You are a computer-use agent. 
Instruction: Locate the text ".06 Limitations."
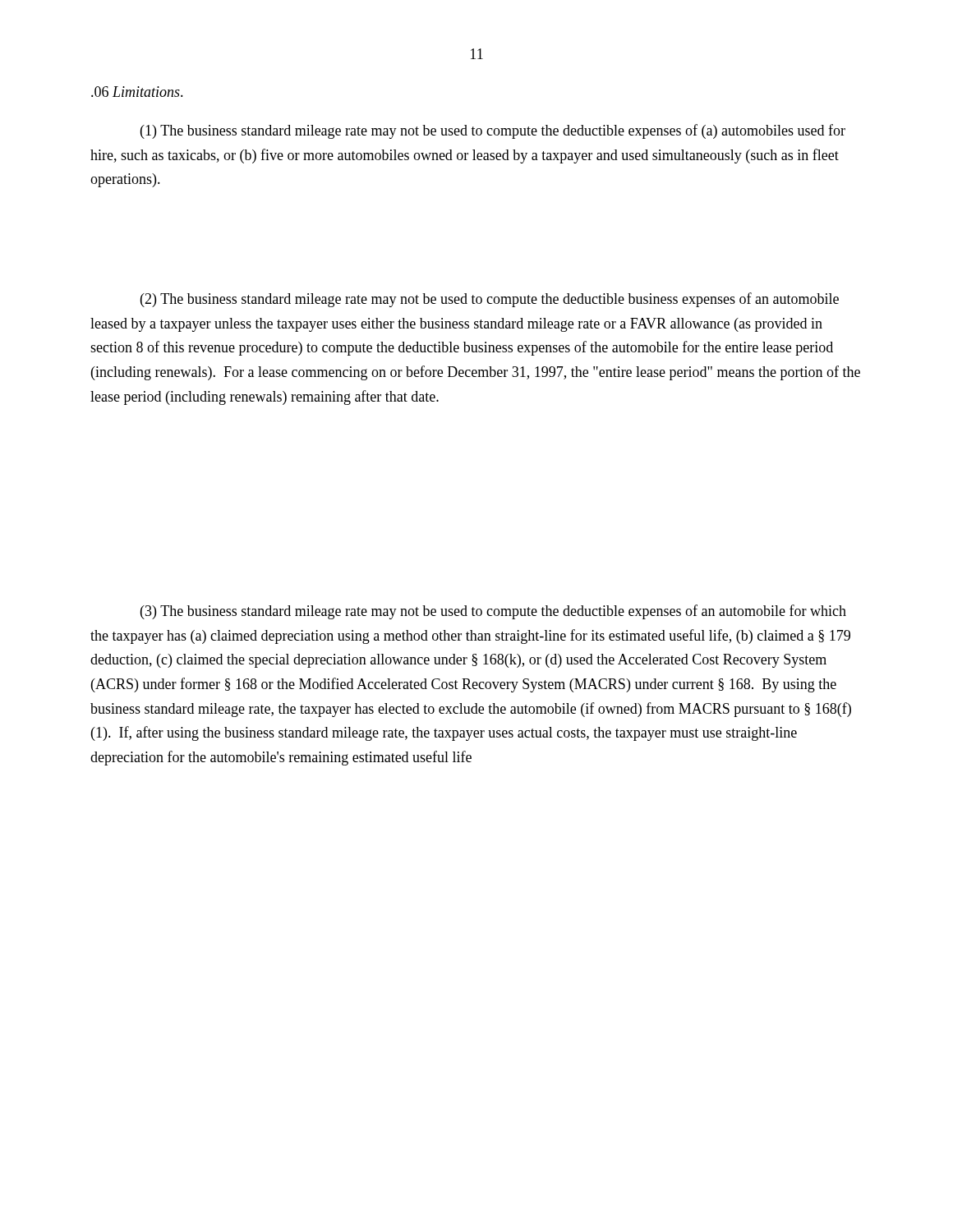[x=137, y=92]
